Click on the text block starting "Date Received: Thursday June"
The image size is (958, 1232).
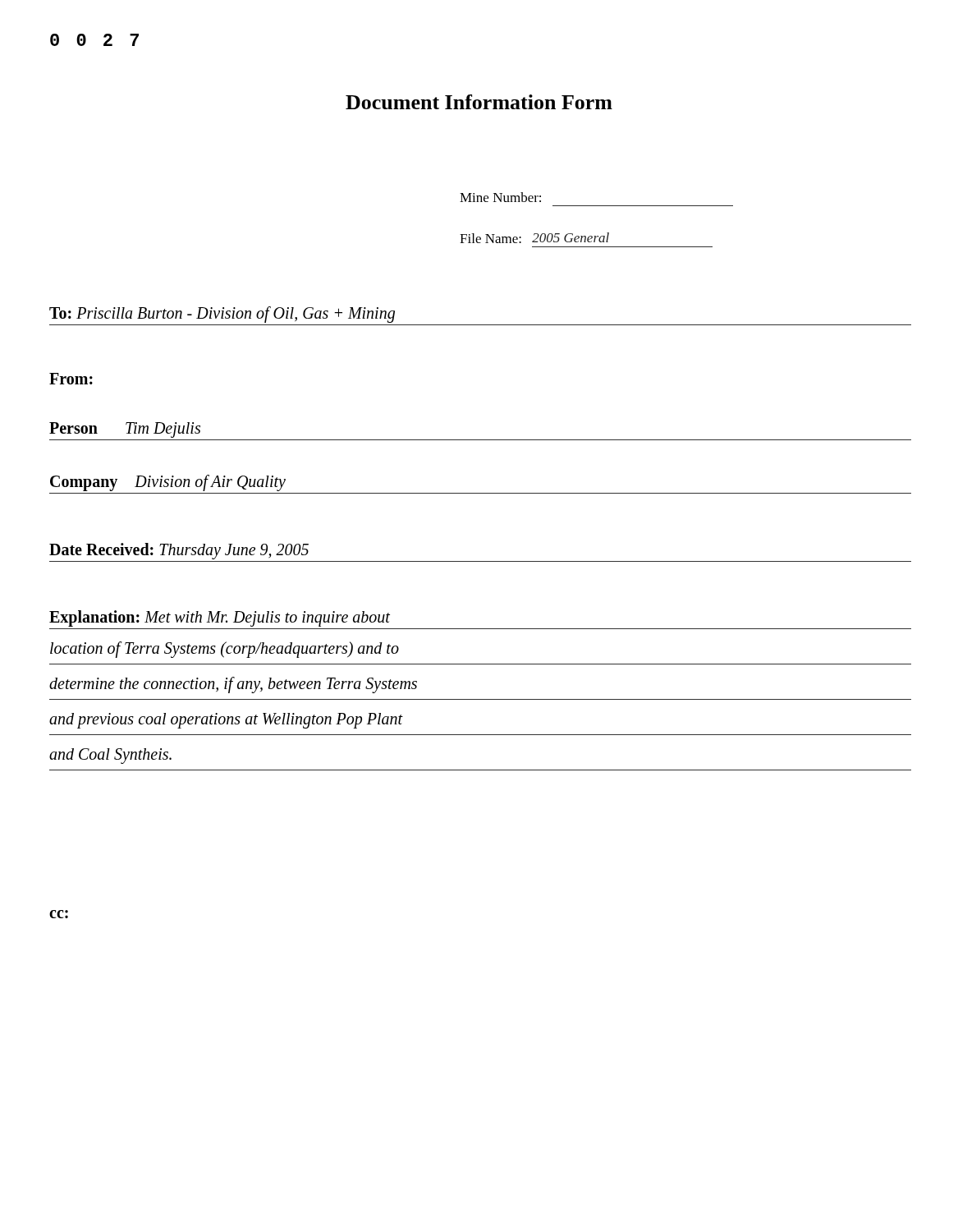pyautogui.click(x=179, y=549)
